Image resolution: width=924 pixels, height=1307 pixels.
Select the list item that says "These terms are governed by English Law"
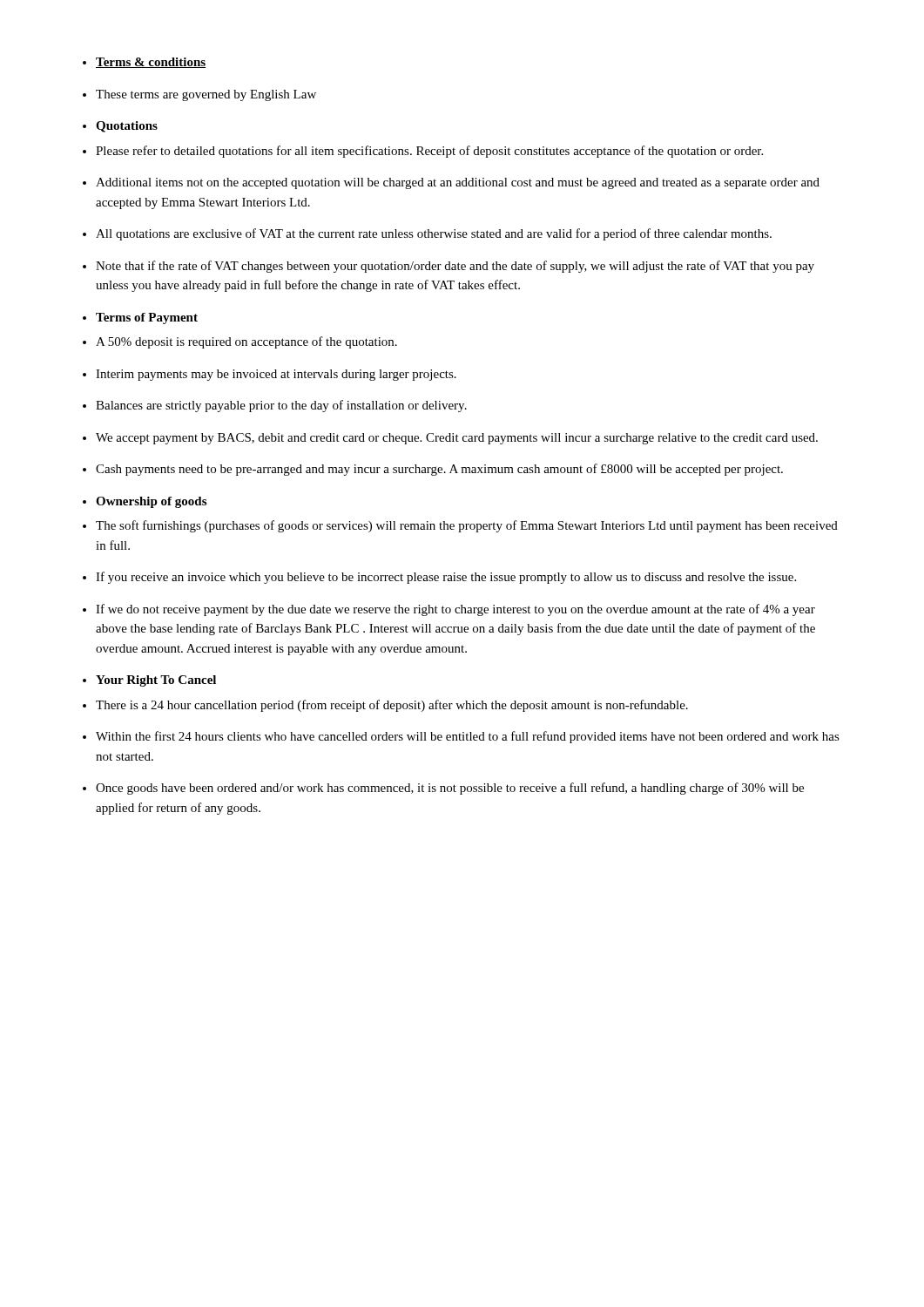(199, 95)
